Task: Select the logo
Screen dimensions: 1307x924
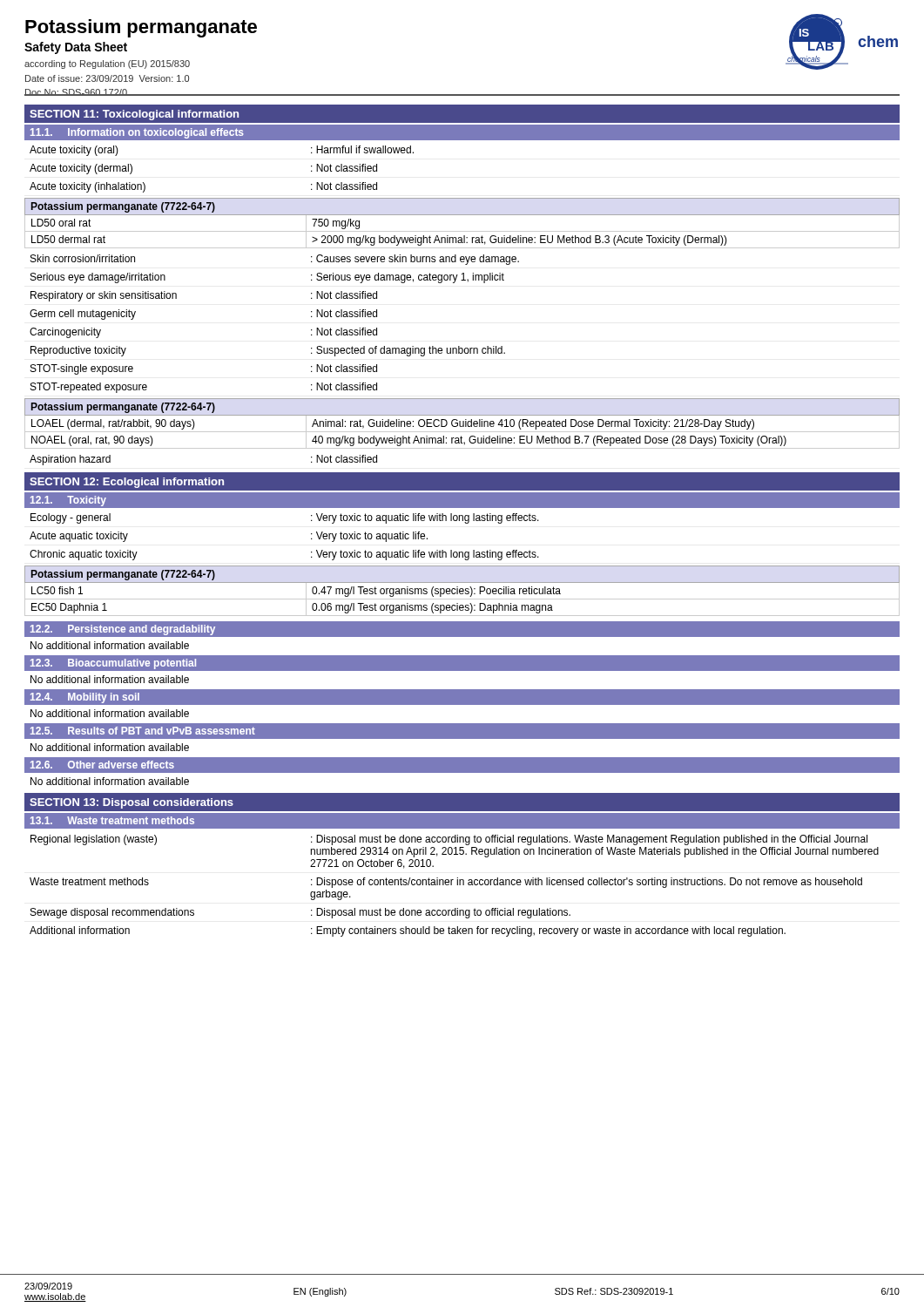Action: [x=836, y=44]
